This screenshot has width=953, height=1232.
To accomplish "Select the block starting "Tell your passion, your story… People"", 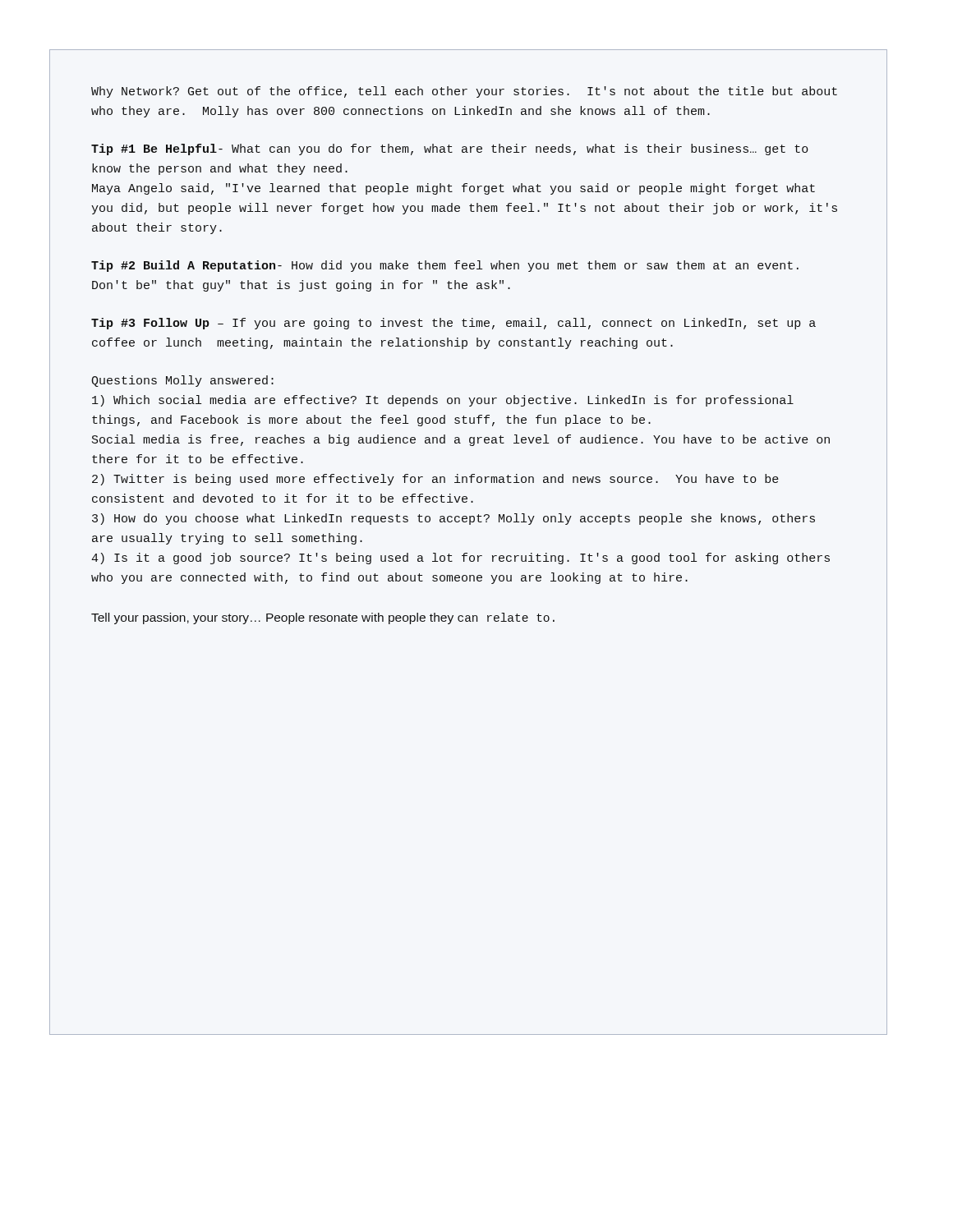I will pos(324,618).
